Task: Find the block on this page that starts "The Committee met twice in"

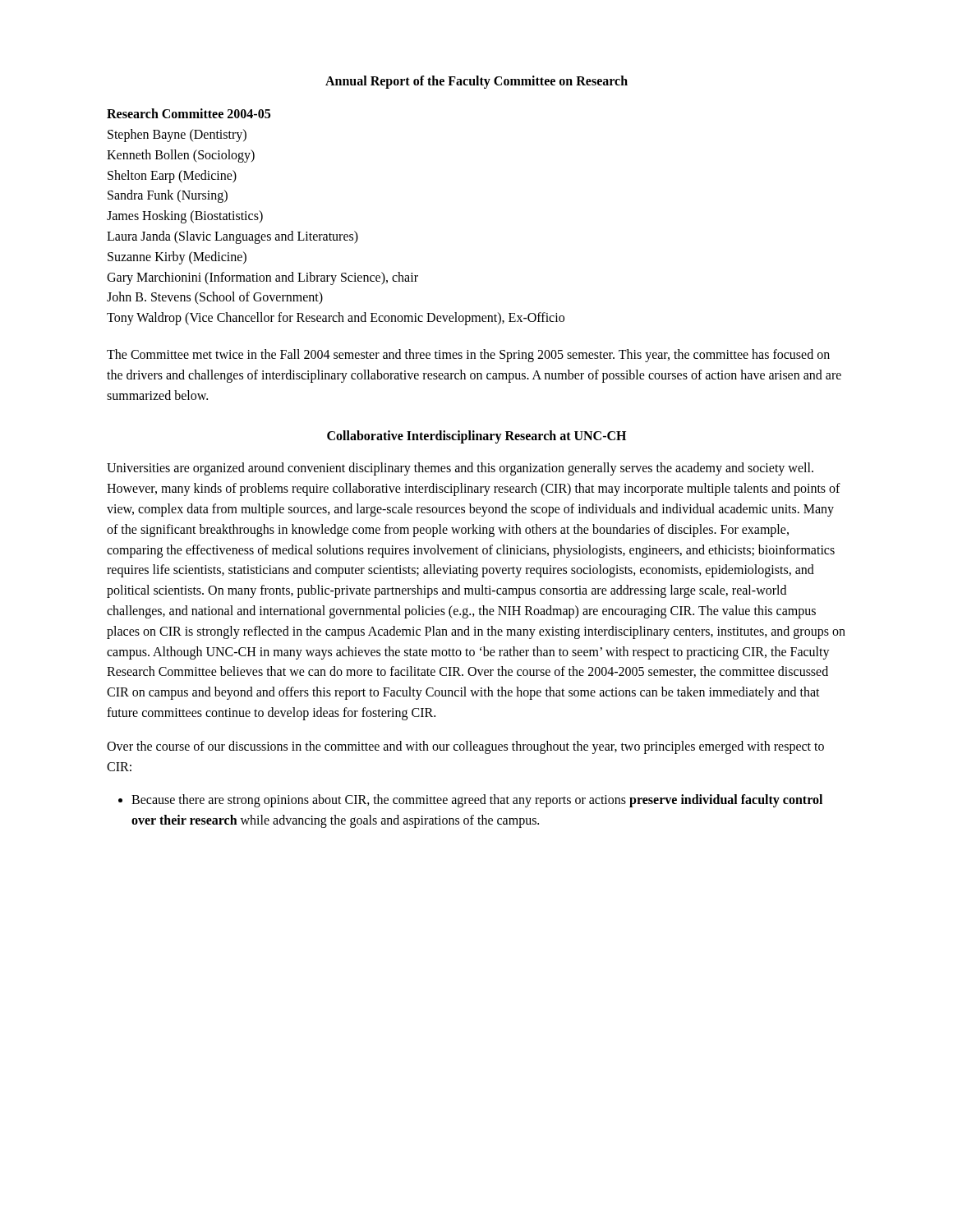Action: pos(476,376)
